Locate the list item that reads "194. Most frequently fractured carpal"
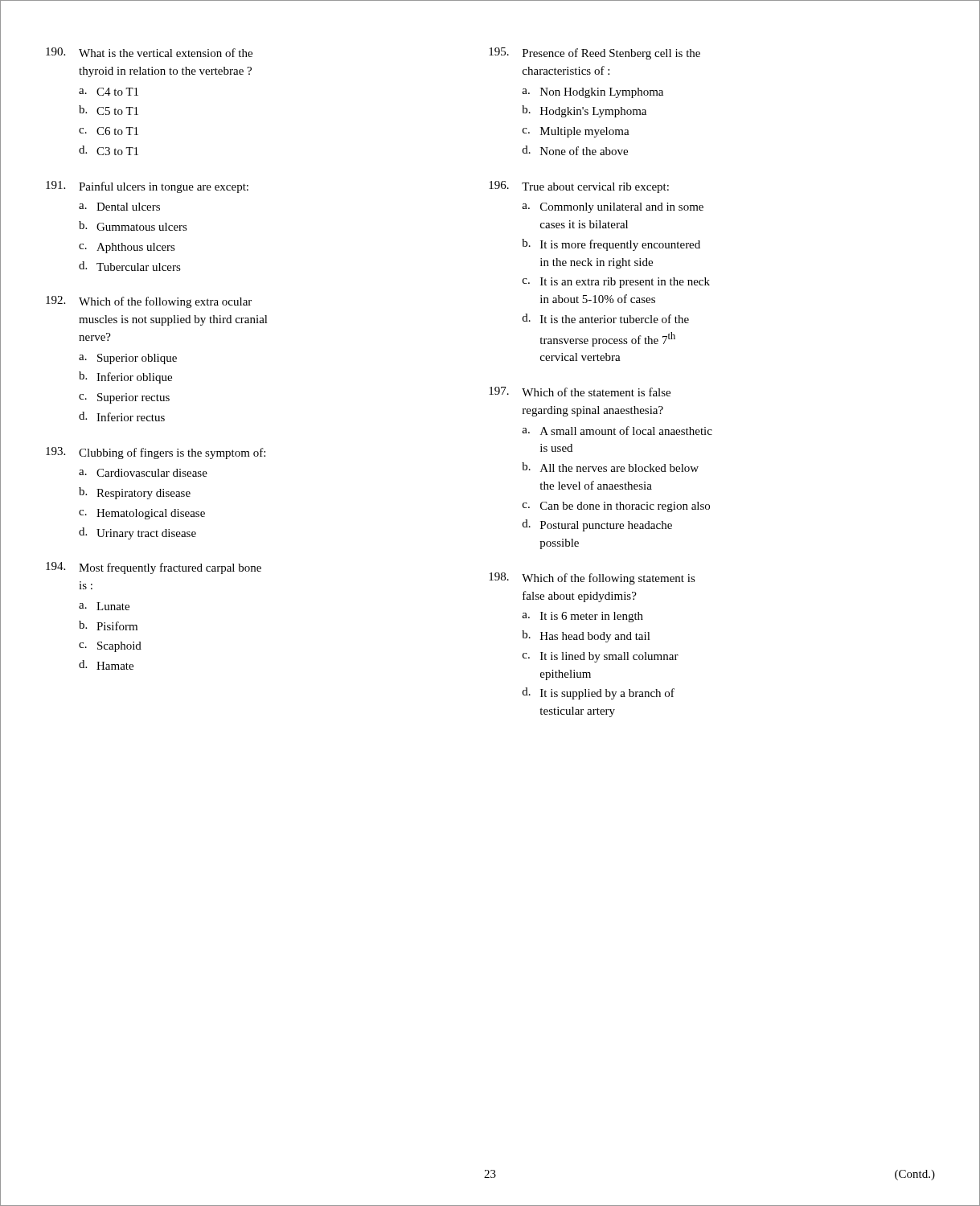This screenshot has height=1206, width=980. 154,568
